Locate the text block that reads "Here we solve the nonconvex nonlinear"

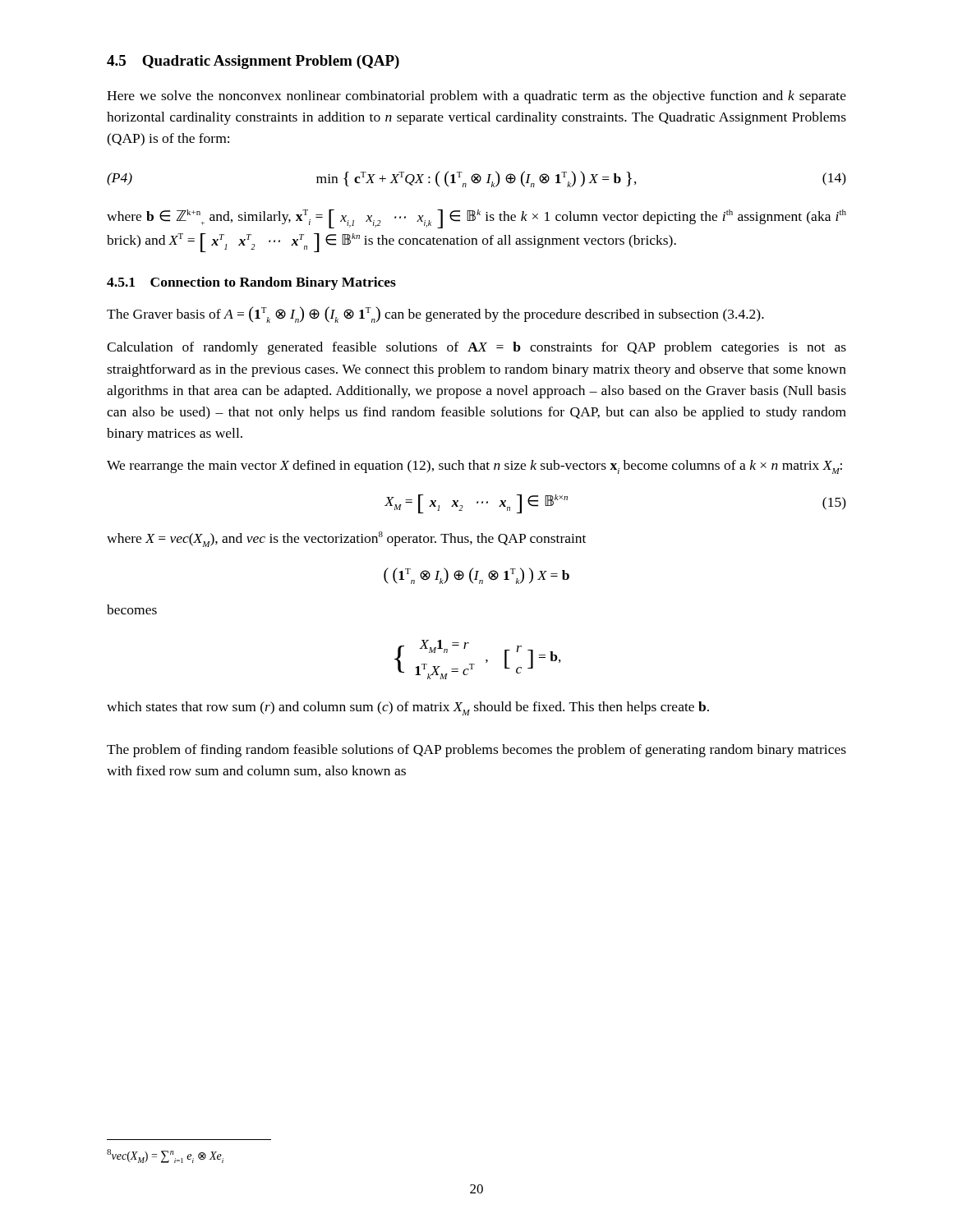476,116
